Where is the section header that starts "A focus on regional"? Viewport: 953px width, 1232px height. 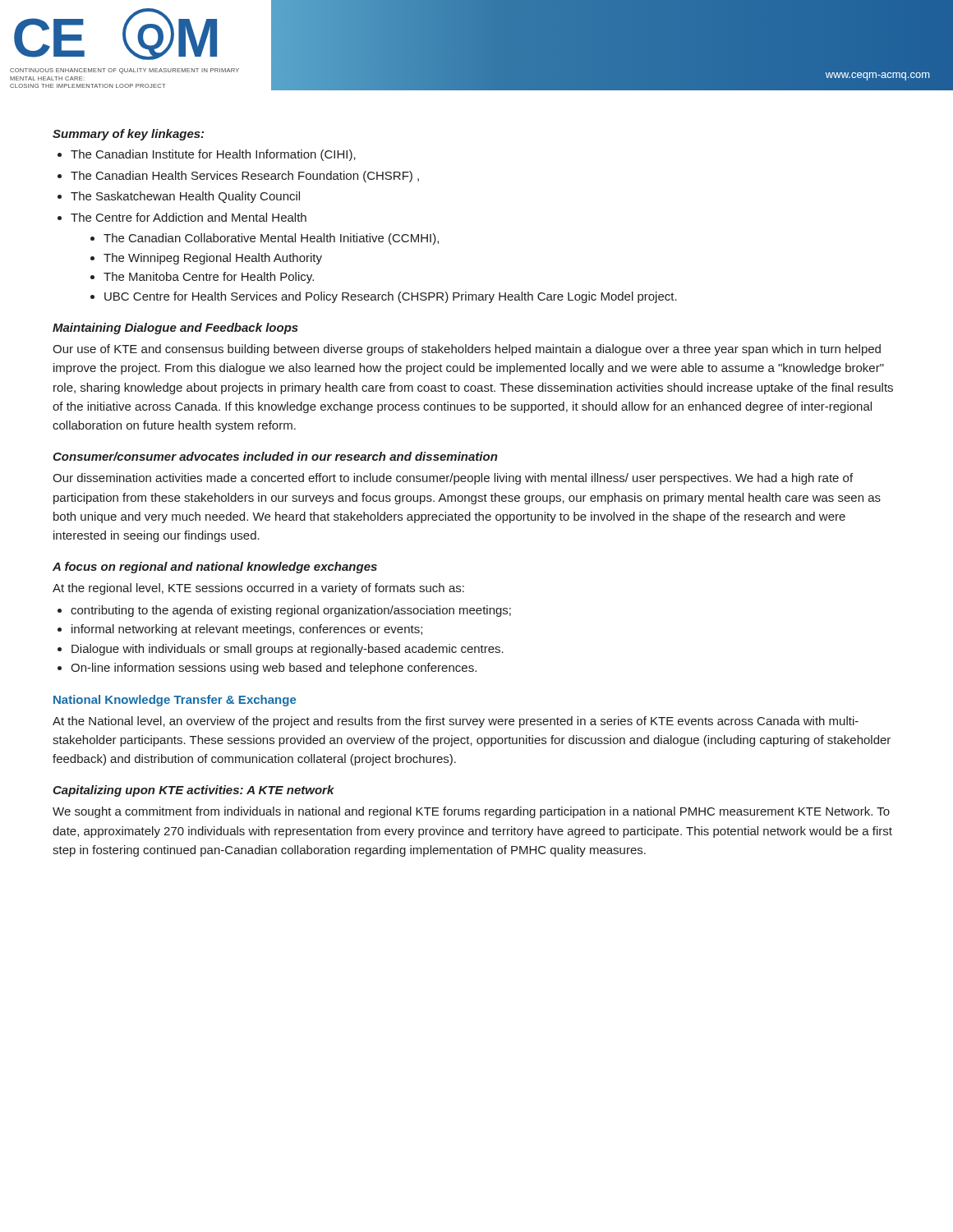pyautogui.click(x=215, y=567)
